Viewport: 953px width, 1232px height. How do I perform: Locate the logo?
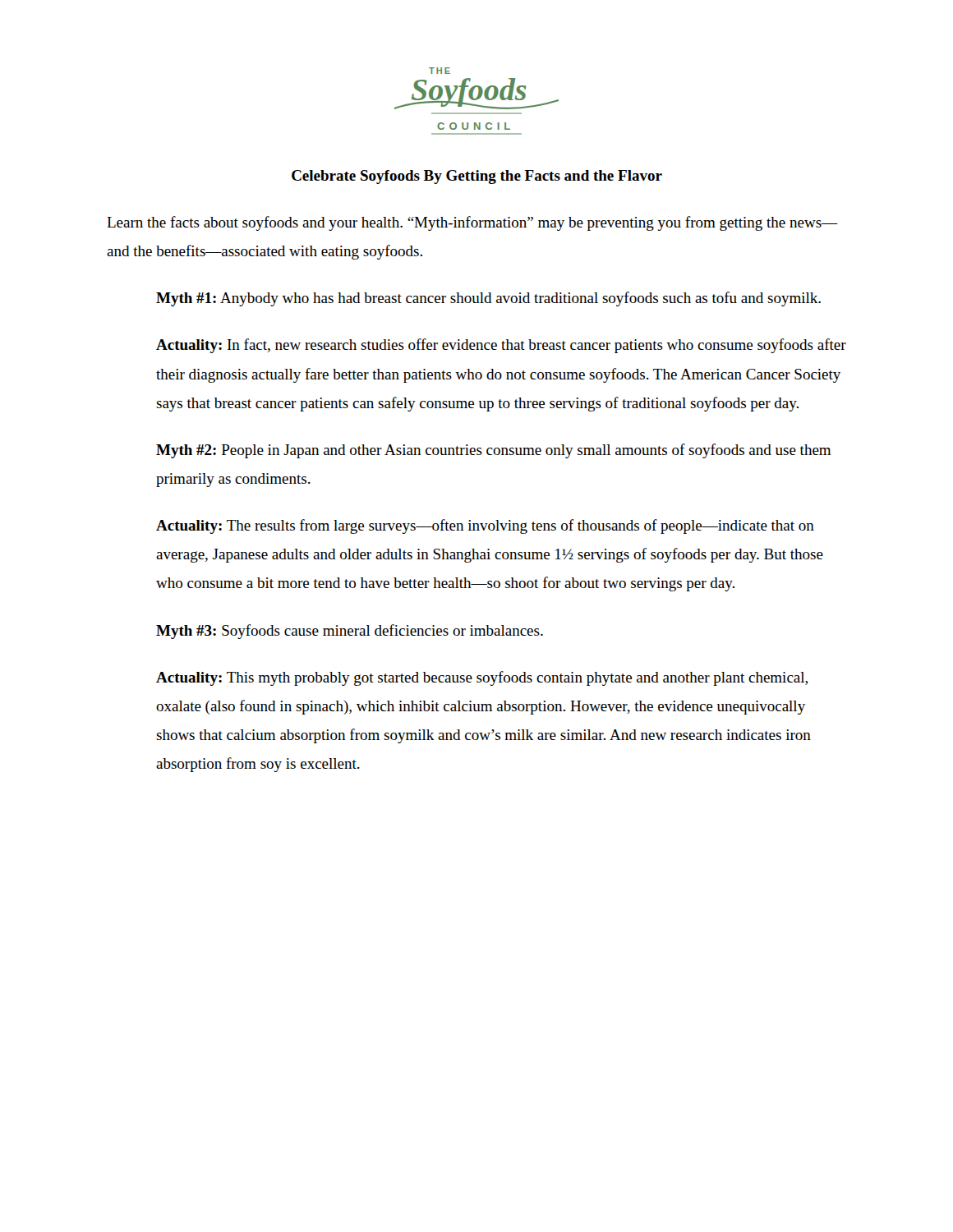click(476, 97)
